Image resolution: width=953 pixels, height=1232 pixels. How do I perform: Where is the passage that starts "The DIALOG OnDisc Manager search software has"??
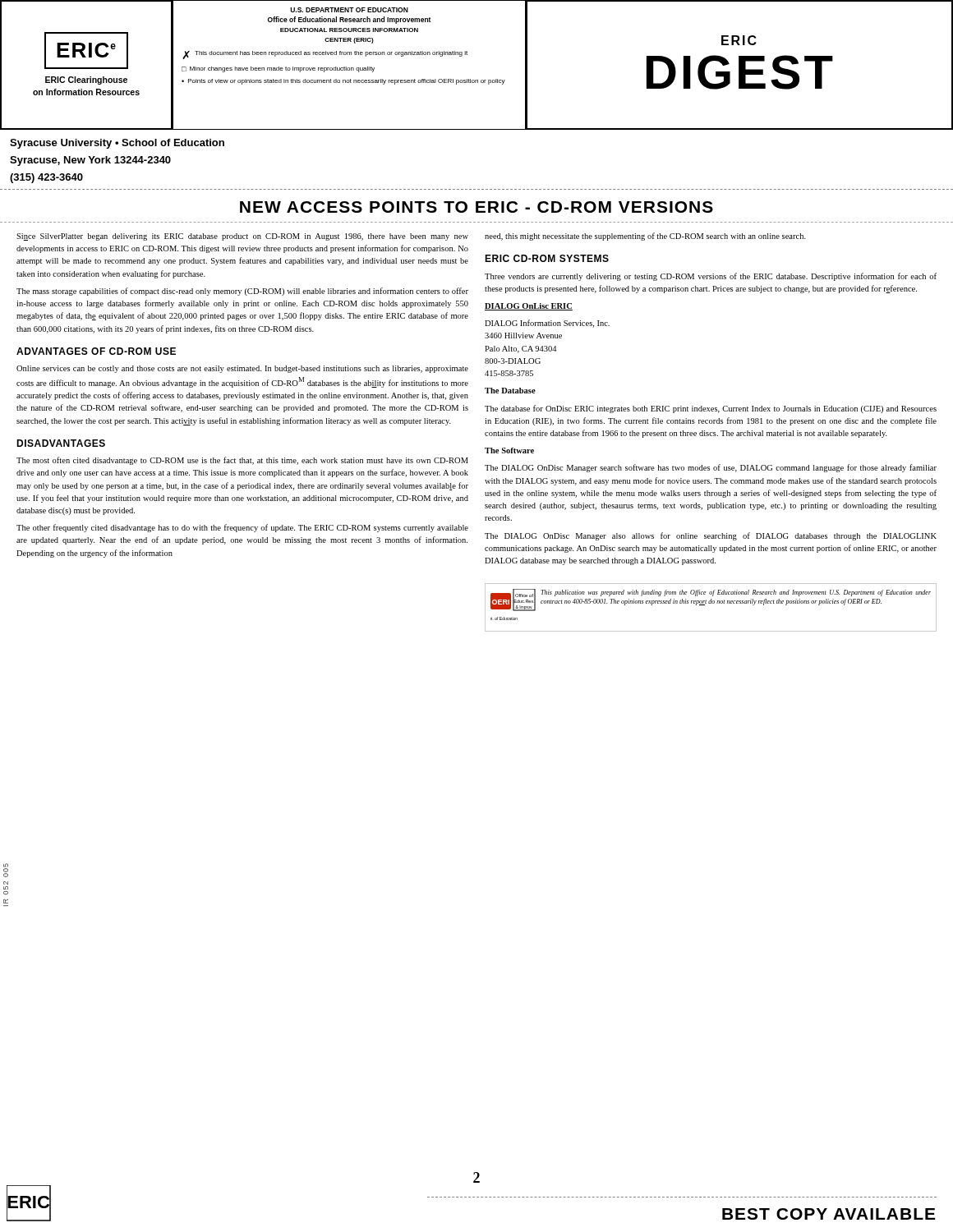click(x=711, y=493)
